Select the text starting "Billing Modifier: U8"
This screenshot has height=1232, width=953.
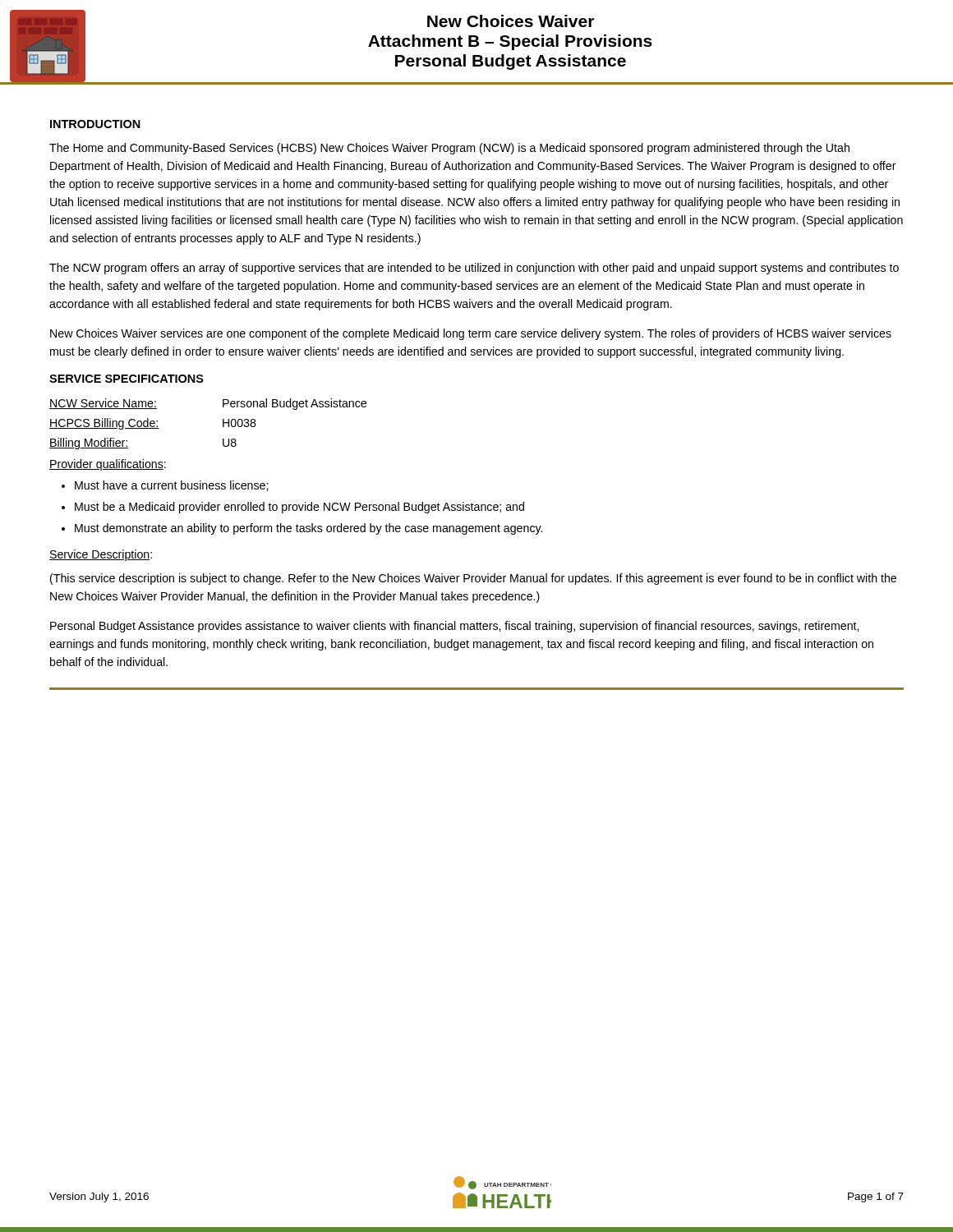coord(105,443)
